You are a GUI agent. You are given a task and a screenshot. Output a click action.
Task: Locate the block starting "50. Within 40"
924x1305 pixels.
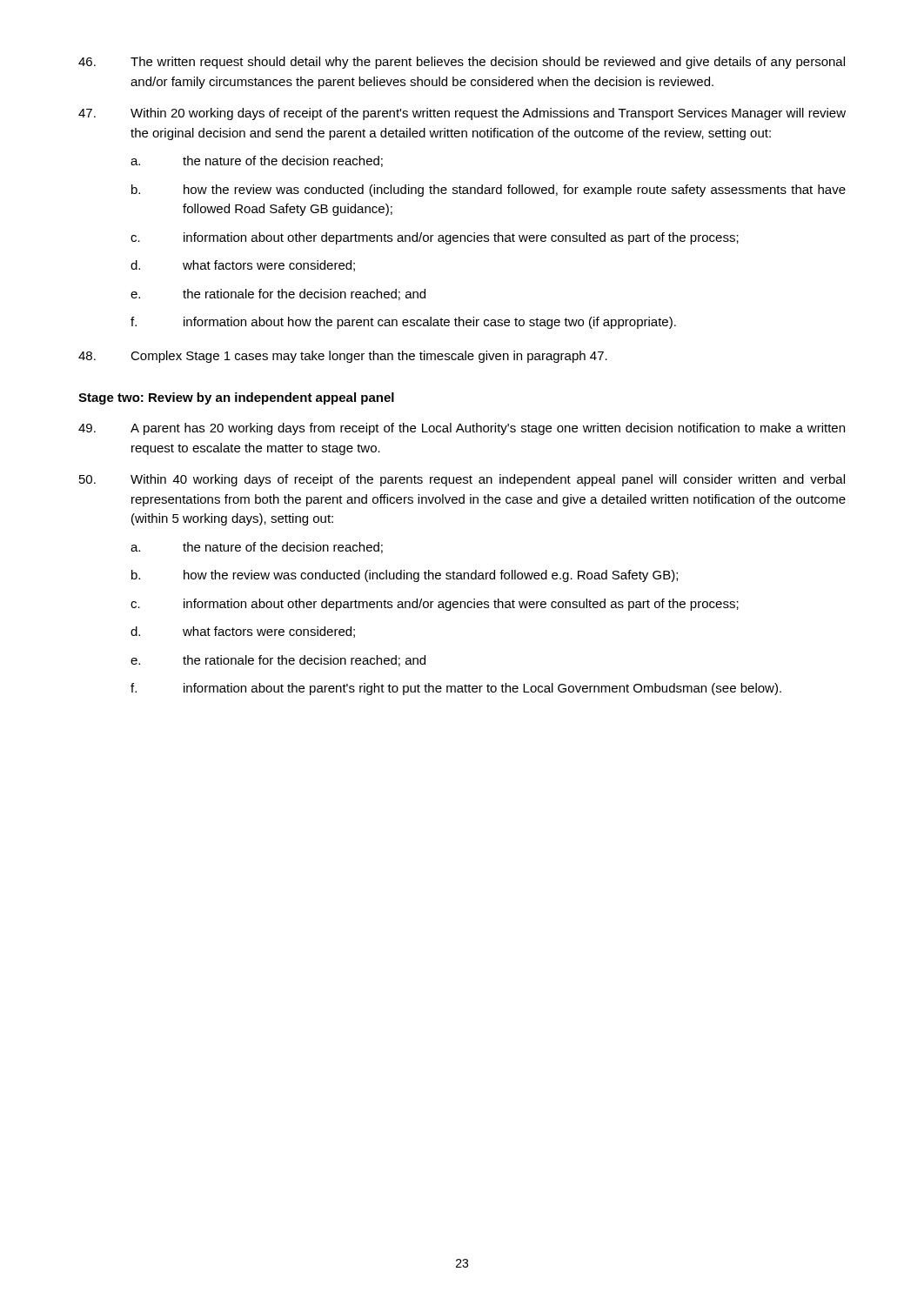tap(462, 588)
